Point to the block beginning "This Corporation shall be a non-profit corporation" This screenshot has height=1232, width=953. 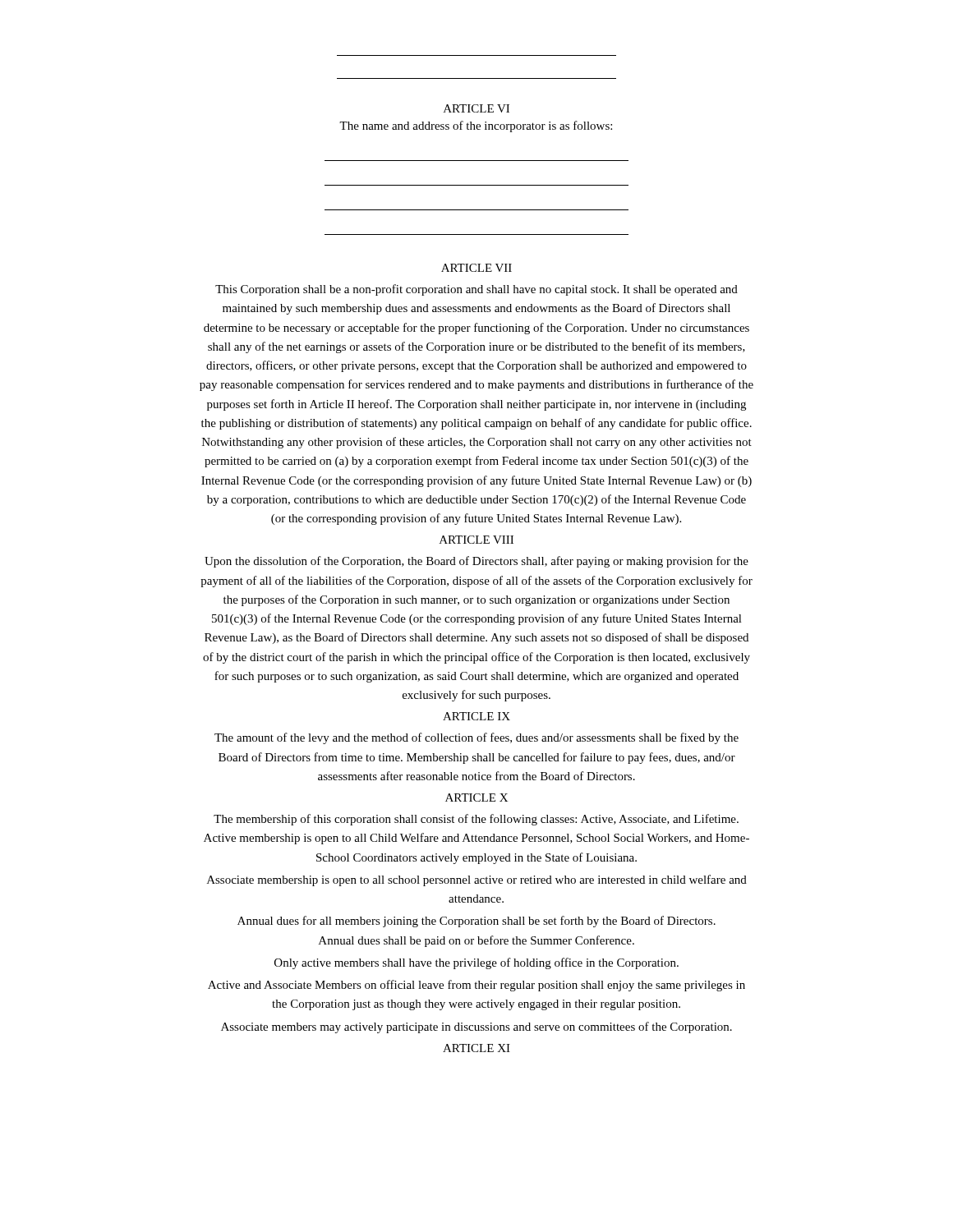(476, 404)
